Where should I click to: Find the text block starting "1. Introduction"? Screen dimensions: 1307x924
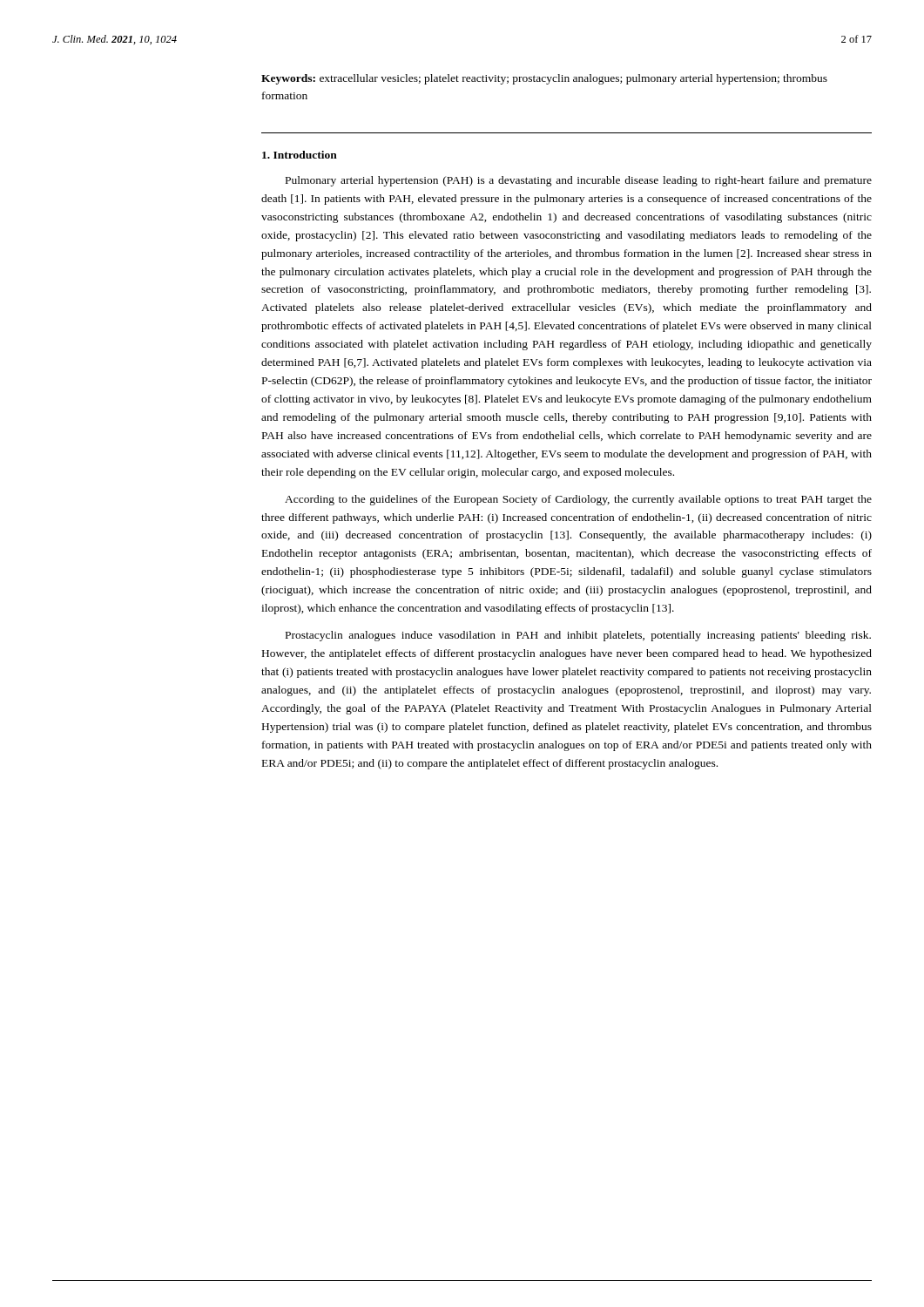[299, 155]
